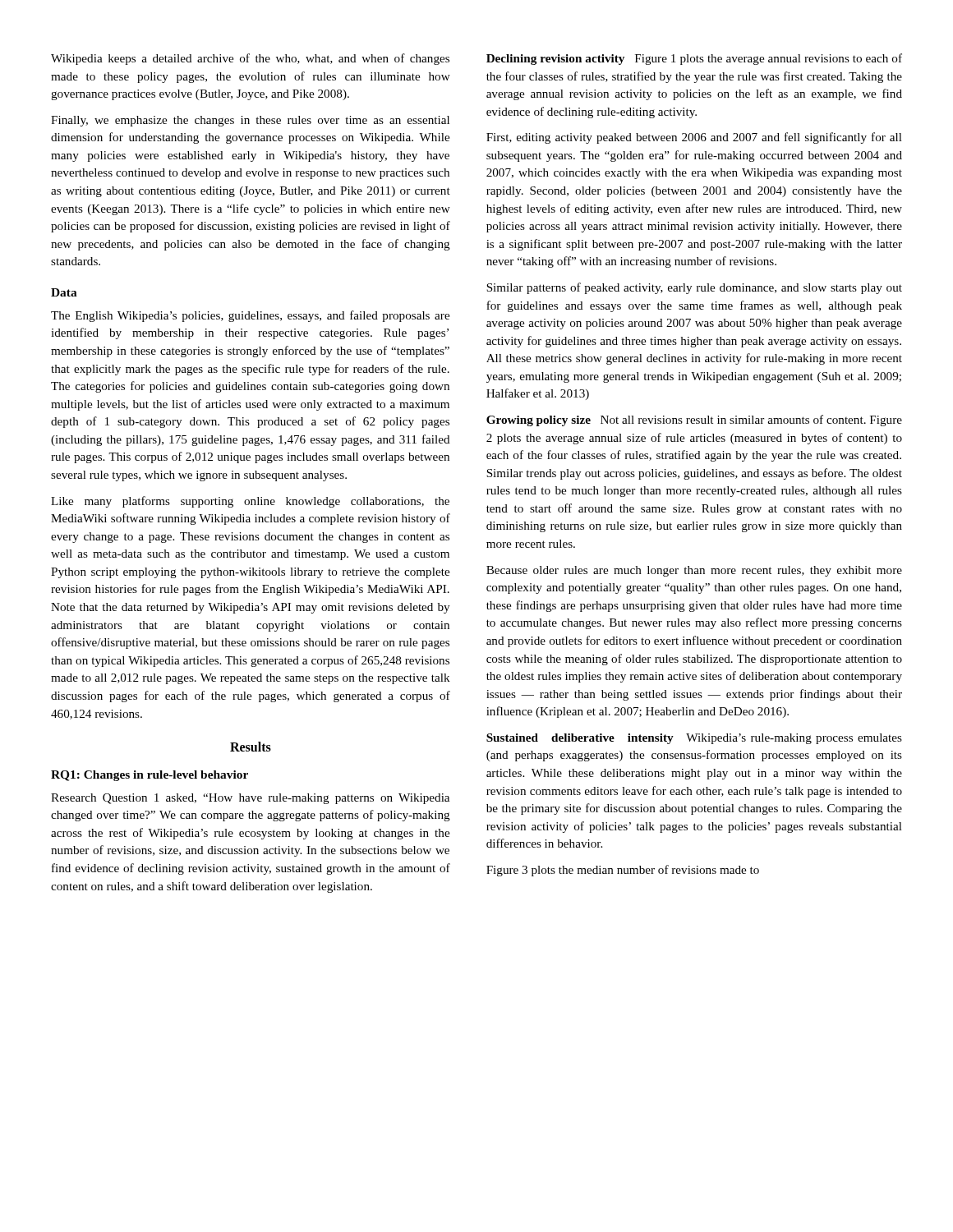Image resolution: width=953 pixels, height=1232 pixels.
Task: Find the text block starting "Like many platforms supporting online"
Action: coord(250,607)
